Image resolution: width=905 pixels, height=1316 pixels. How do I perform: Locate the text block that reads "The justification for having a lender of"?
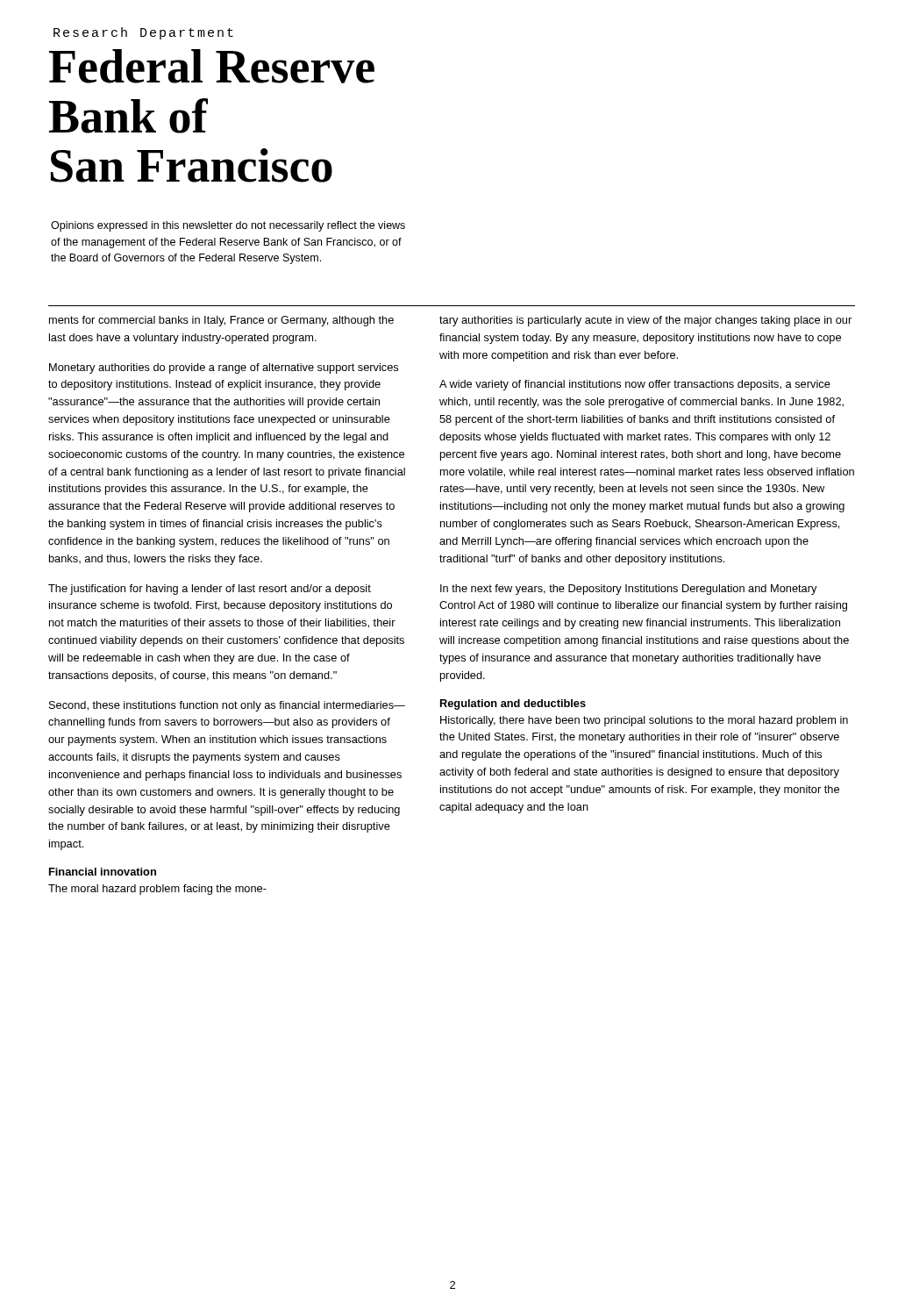228,632
